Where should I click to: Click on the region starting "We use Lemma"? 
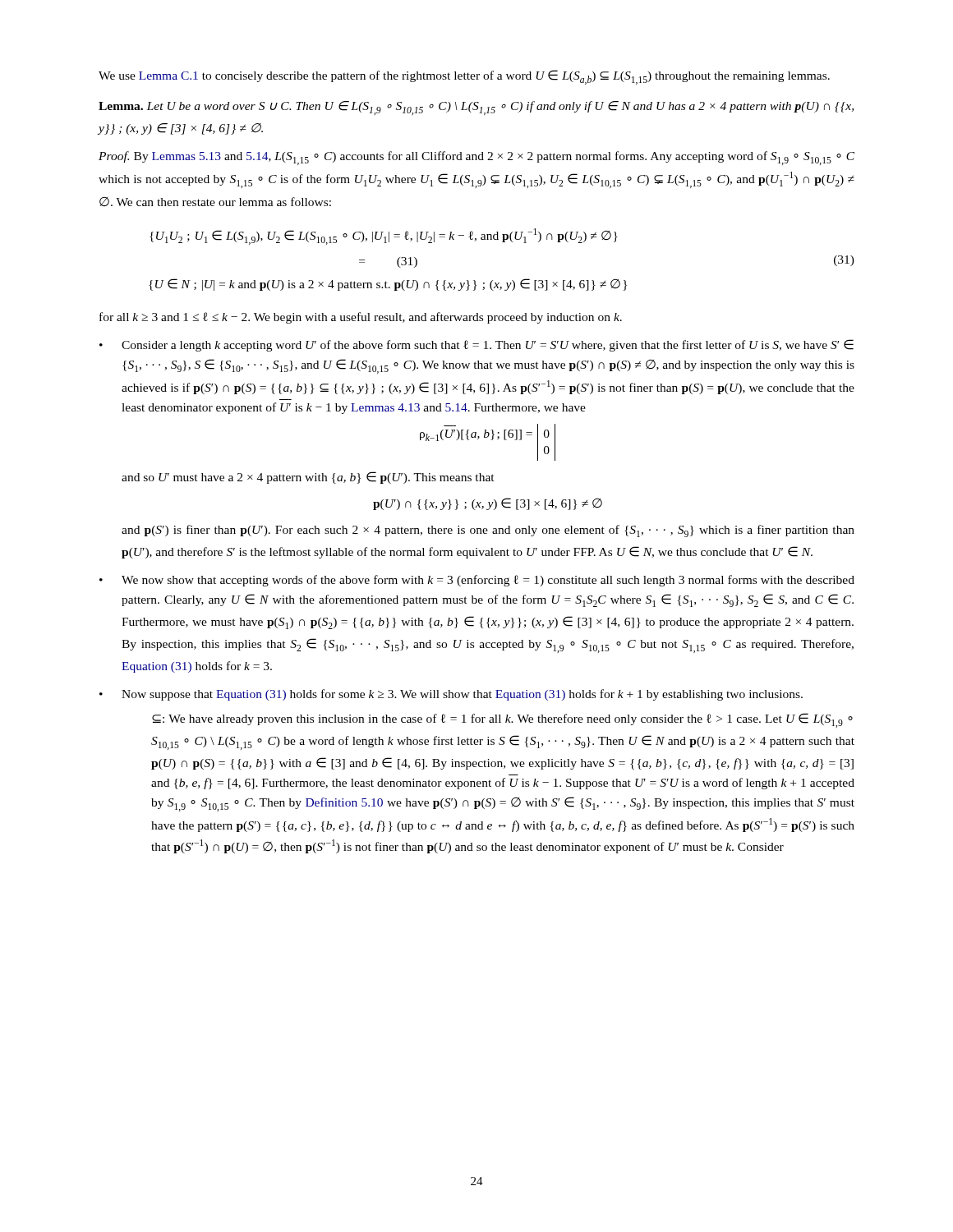pos(464,77)
